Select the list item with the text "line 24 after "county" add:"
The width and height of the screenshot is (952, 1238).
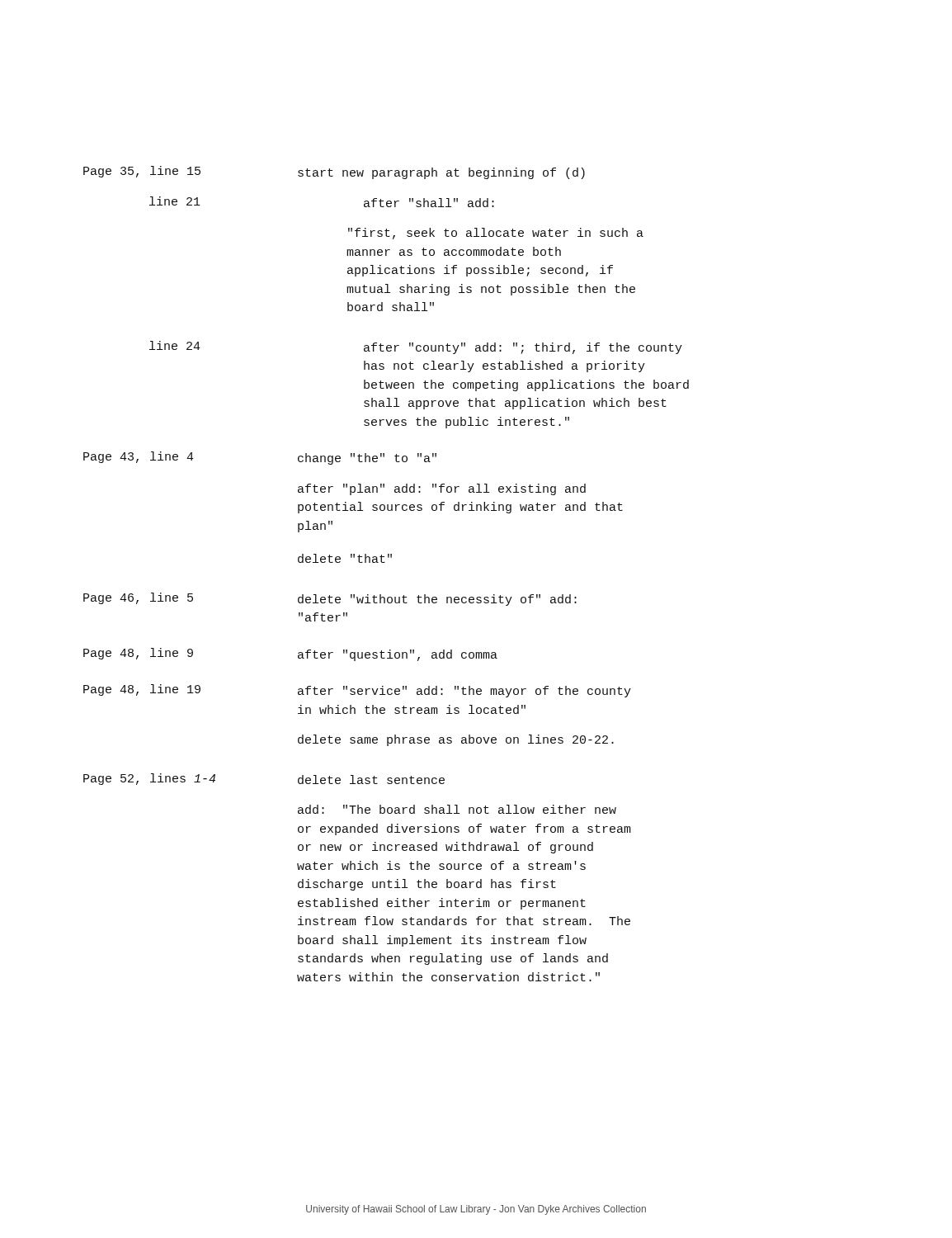pyautogui.click(x=484, y=386)
